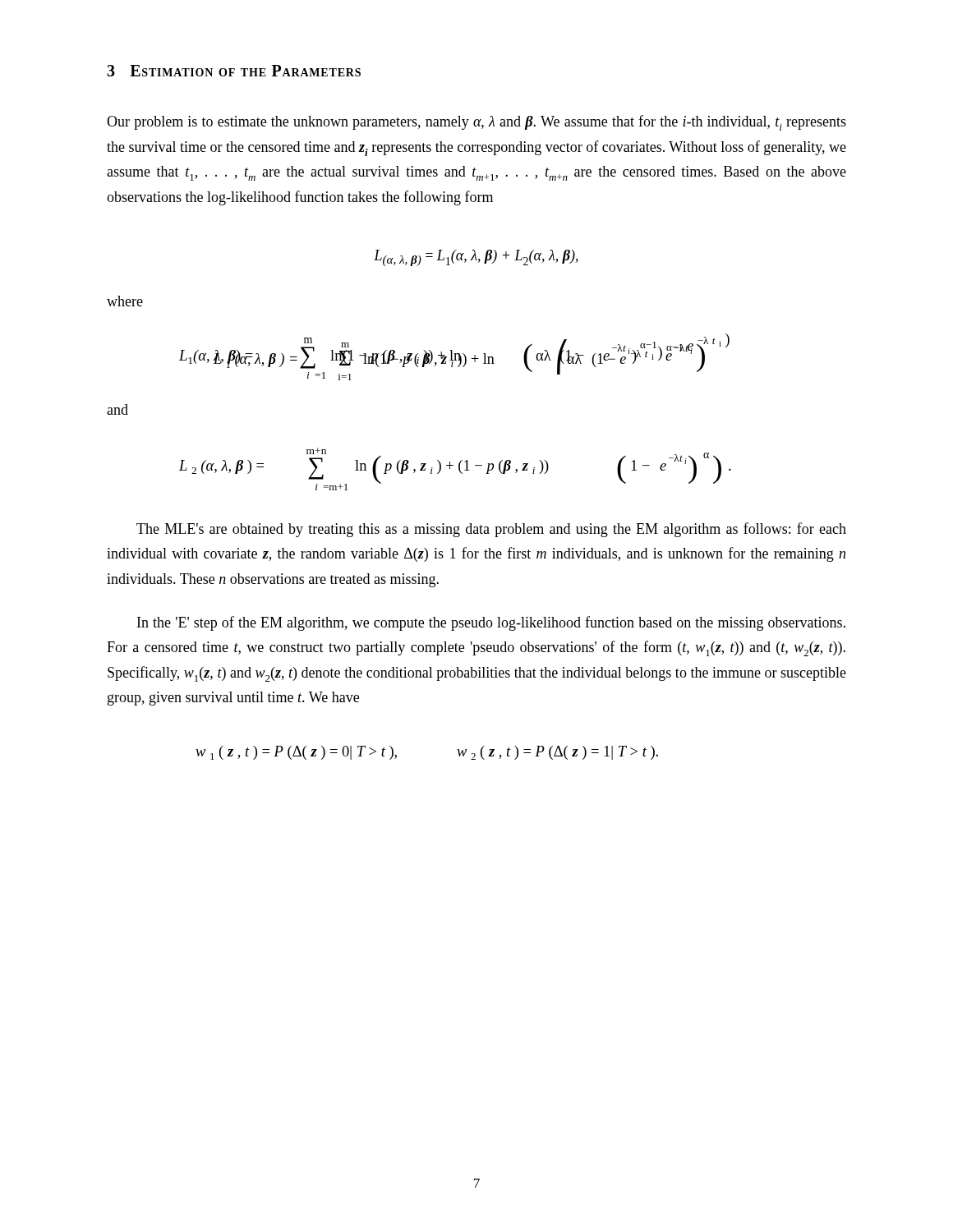Locate the formula that opens with "L 1 (α,"
Image resolution: width=953 pixels, height=1232 pixels.
tap(476, 354)
